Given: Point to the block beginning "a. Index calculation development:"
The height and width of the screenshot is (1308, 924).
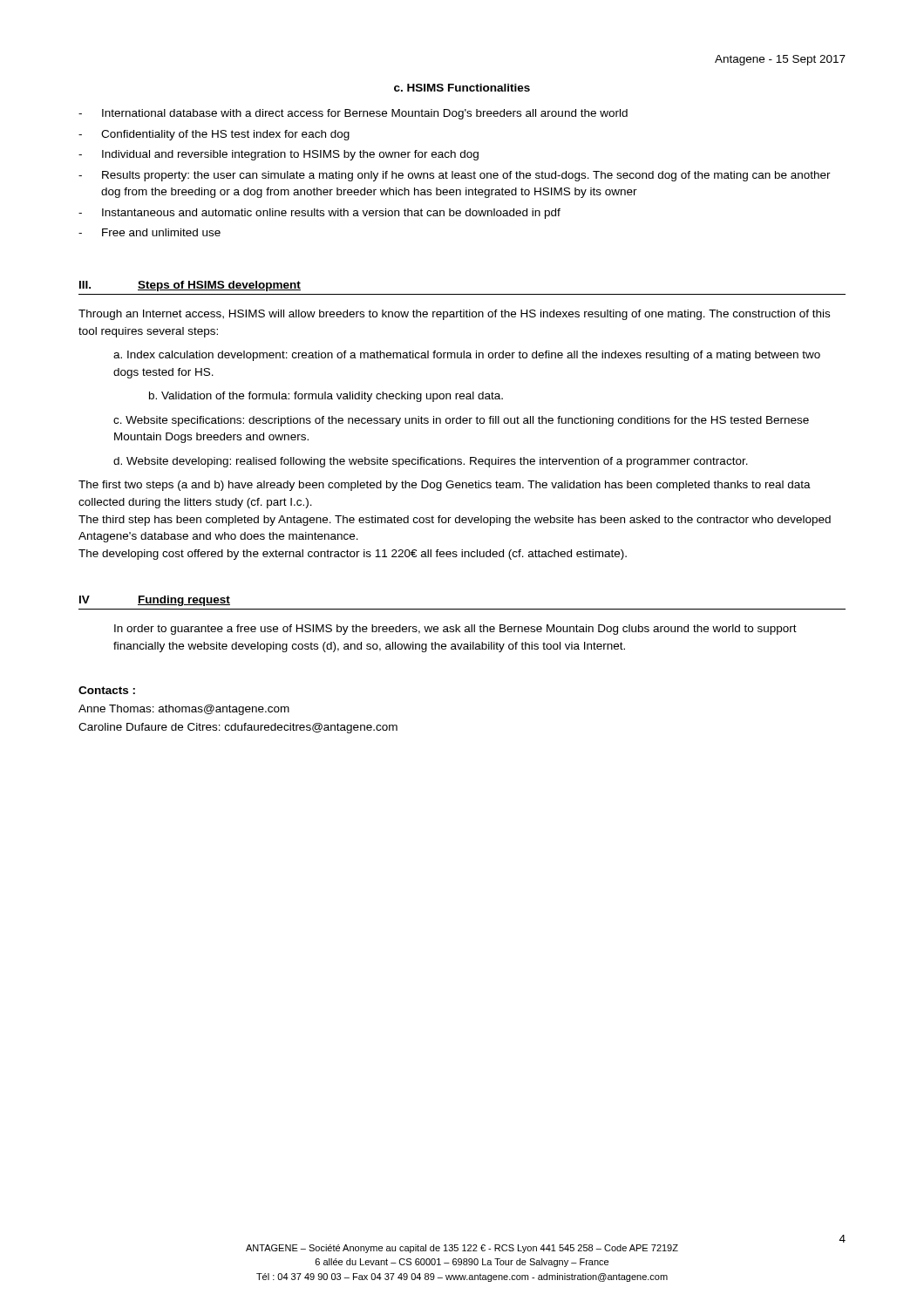Looking at the screenshot, I should coord(467,363).
